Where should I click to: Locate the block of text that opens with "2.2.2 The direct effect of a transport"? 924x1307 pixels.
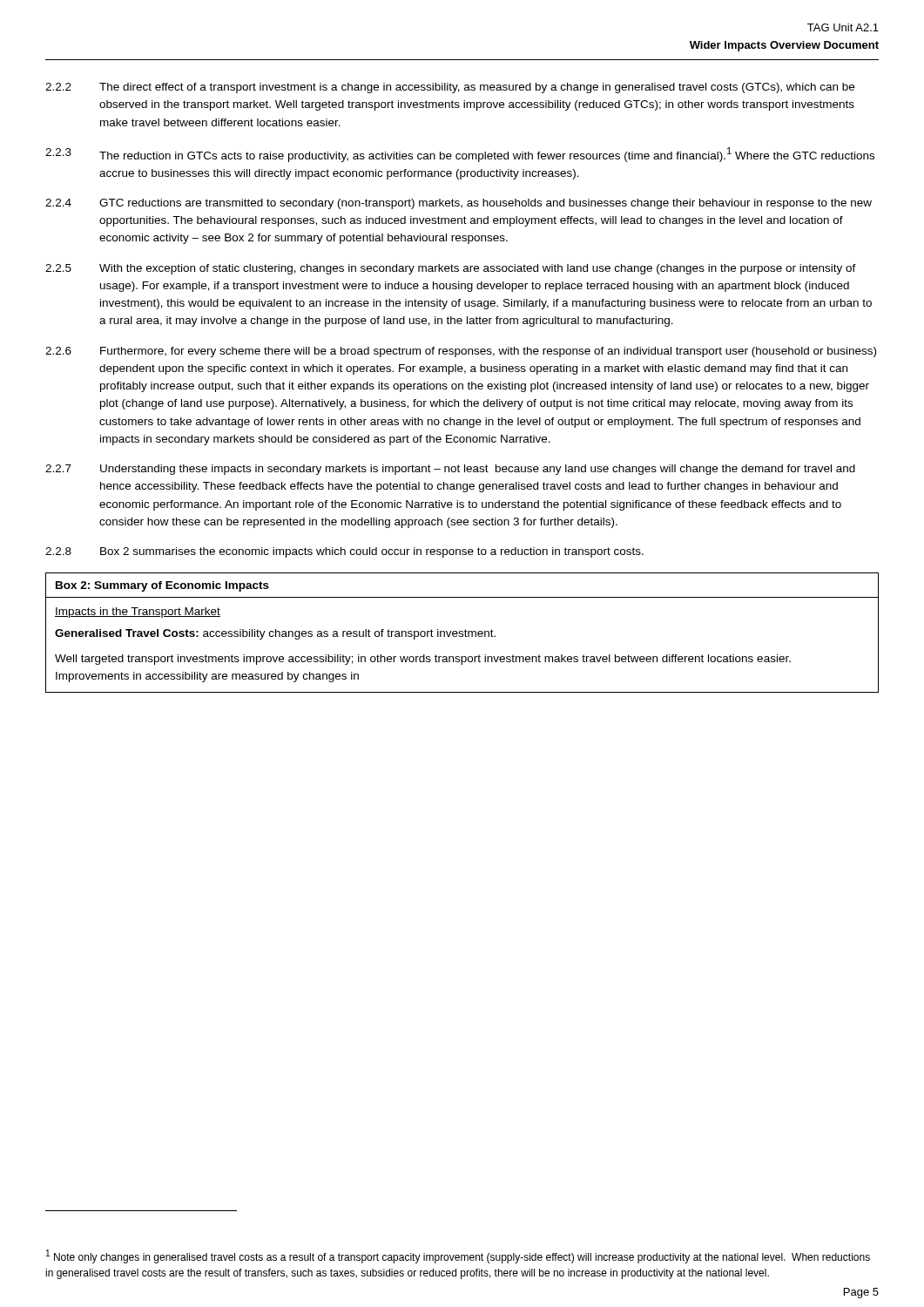coord(462,105)
